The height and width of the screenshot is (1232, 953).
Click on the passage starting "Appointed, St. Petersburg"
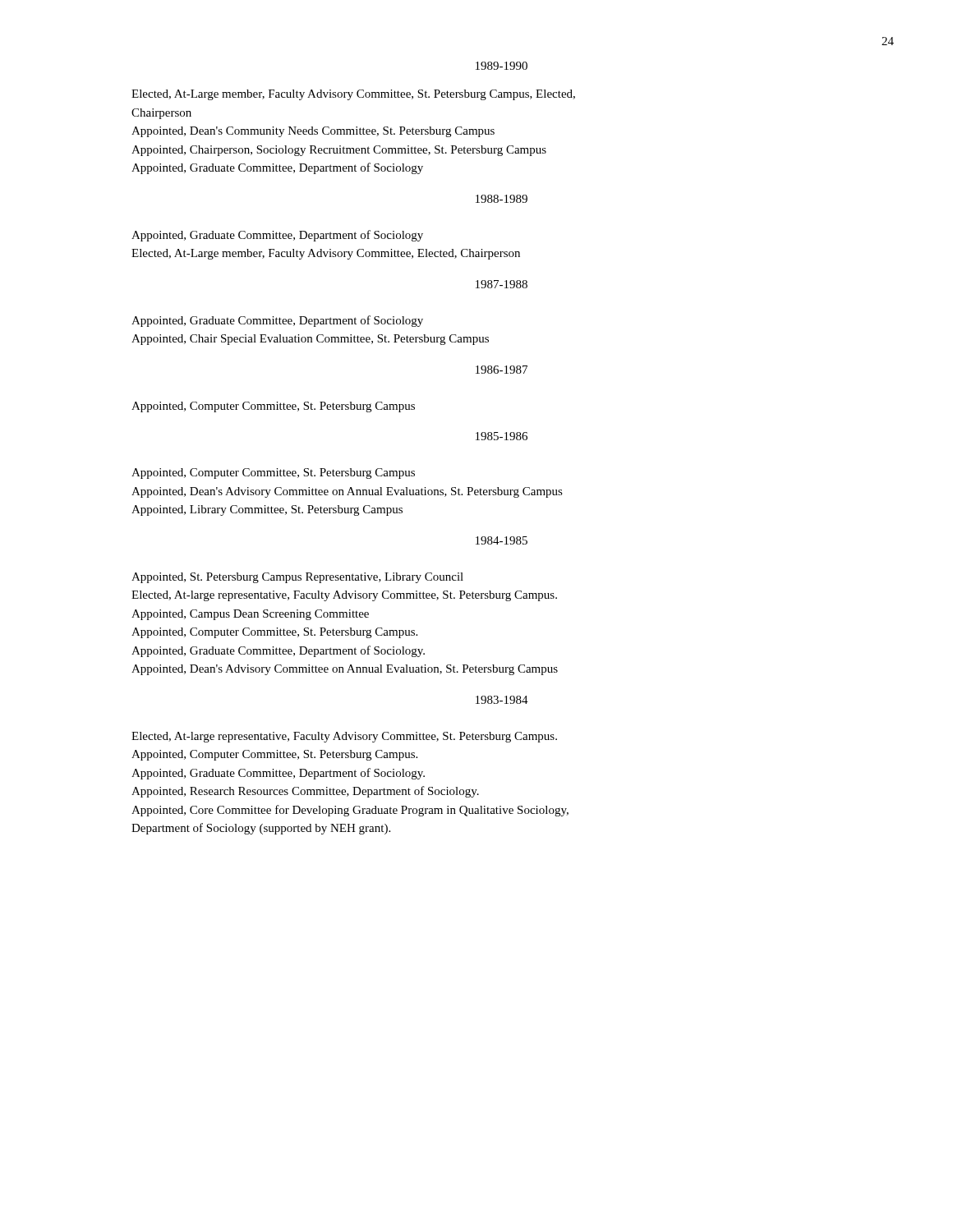[x=297, y=578]
